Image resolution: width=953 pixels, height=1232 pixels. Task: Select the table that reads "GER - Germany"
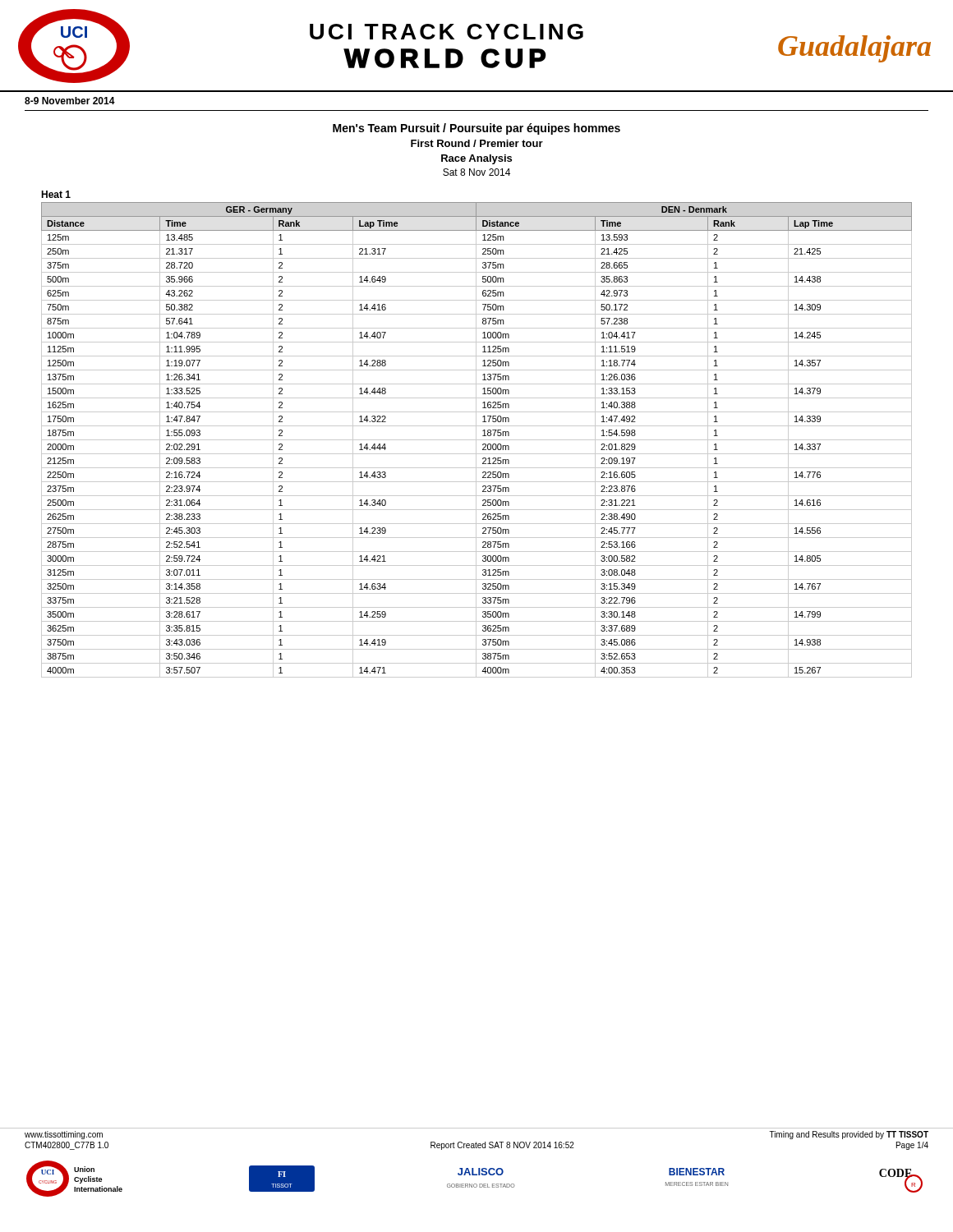point(476,440)
